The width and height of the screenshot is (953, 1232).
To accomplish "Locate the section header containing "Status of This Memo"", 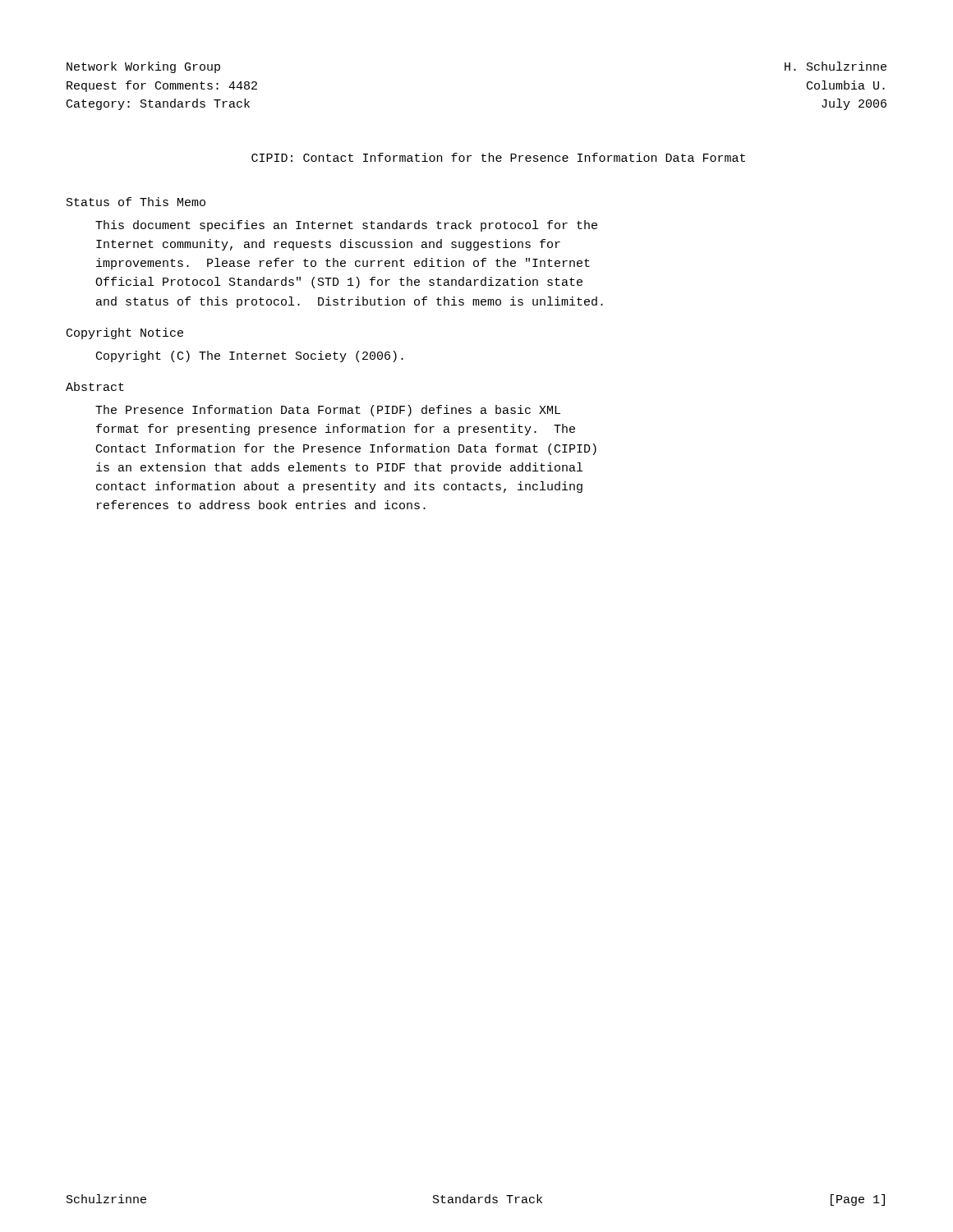I will click(136, 203).
